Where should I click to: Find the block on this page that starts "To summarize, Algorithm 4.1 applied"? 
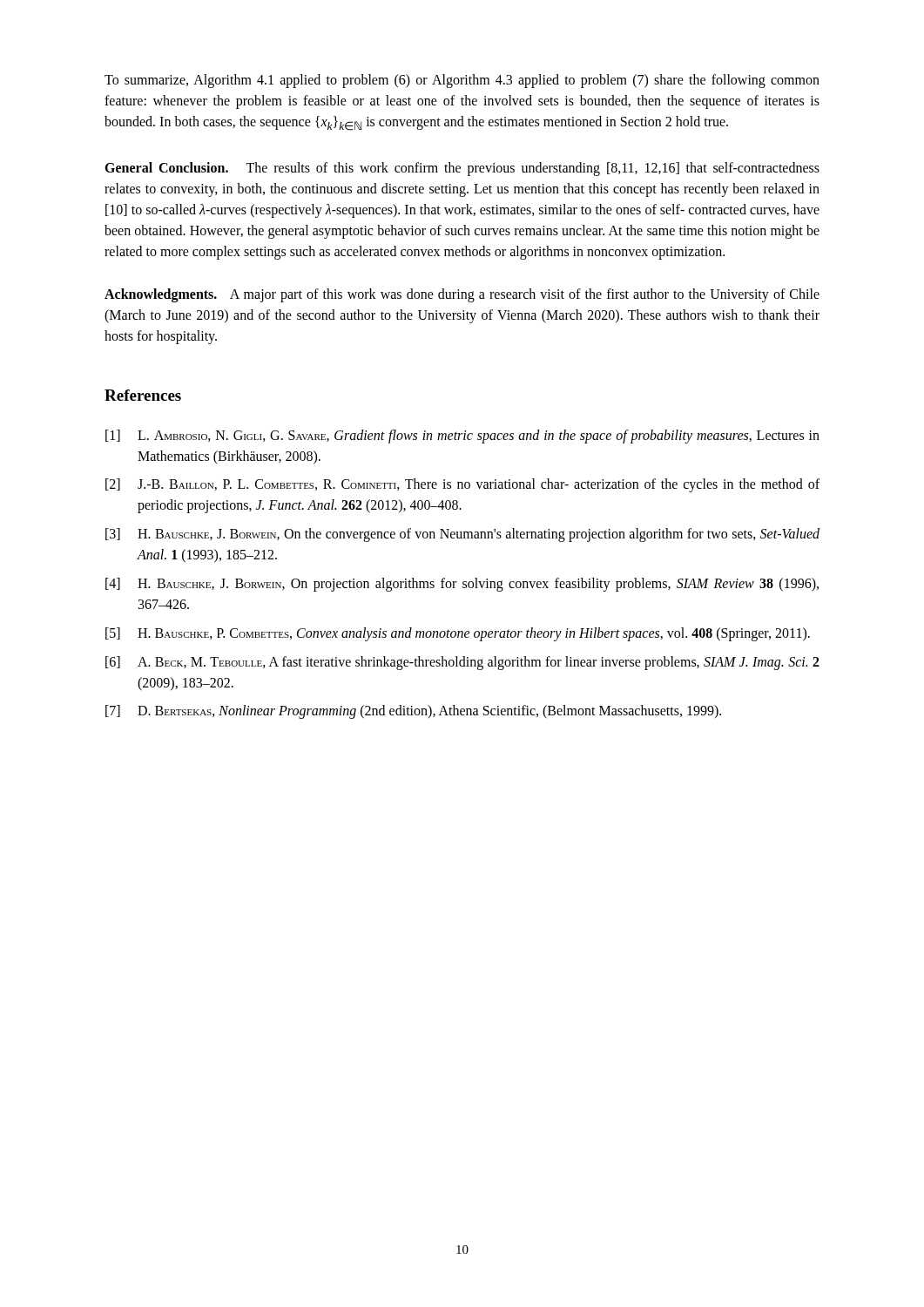462,102
